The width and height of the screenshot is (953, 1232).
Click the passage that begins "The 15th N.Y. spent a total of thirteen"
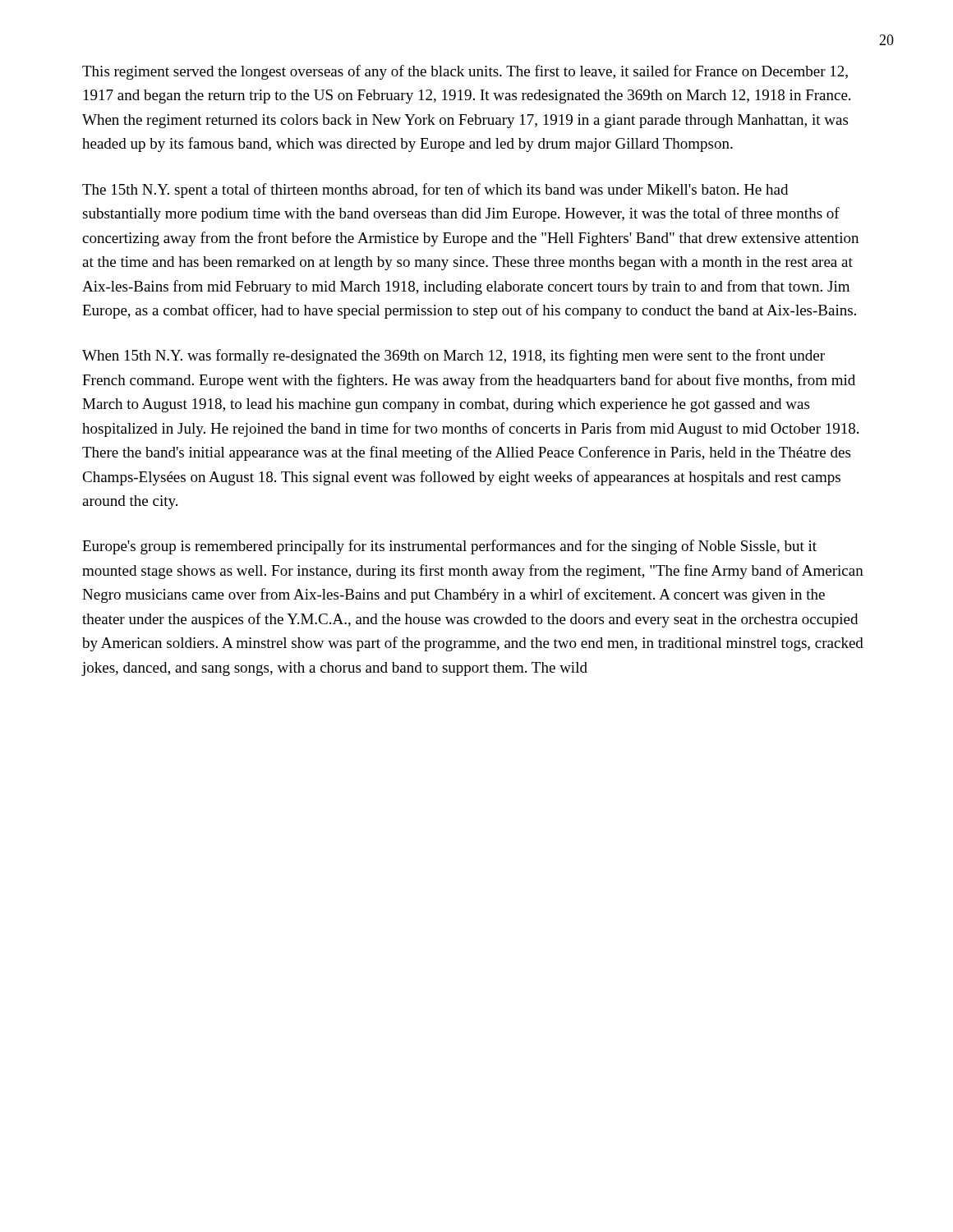[x=470, y=250]
